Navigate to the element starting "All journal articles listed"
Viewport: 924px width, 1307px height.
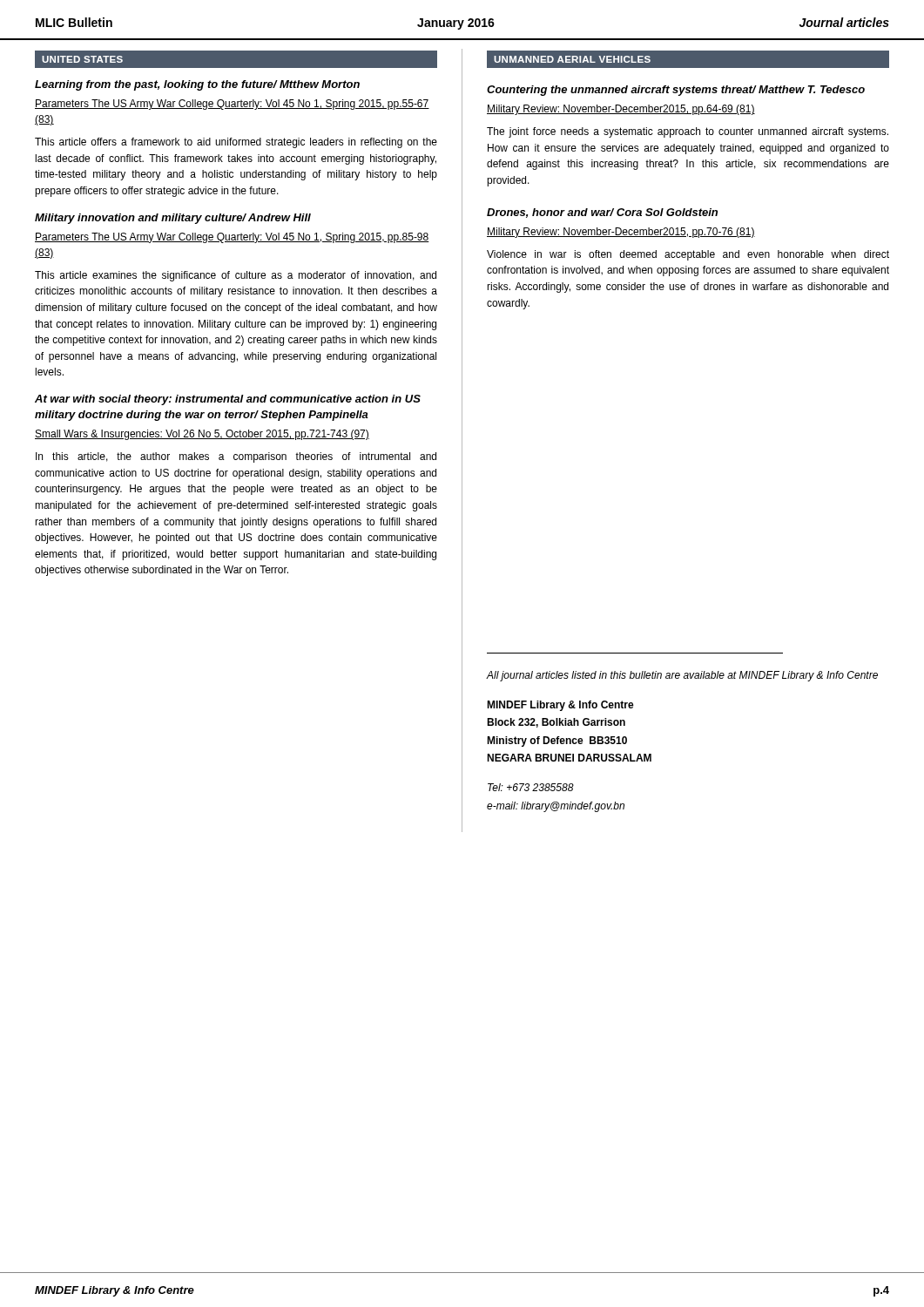point(683,675)
